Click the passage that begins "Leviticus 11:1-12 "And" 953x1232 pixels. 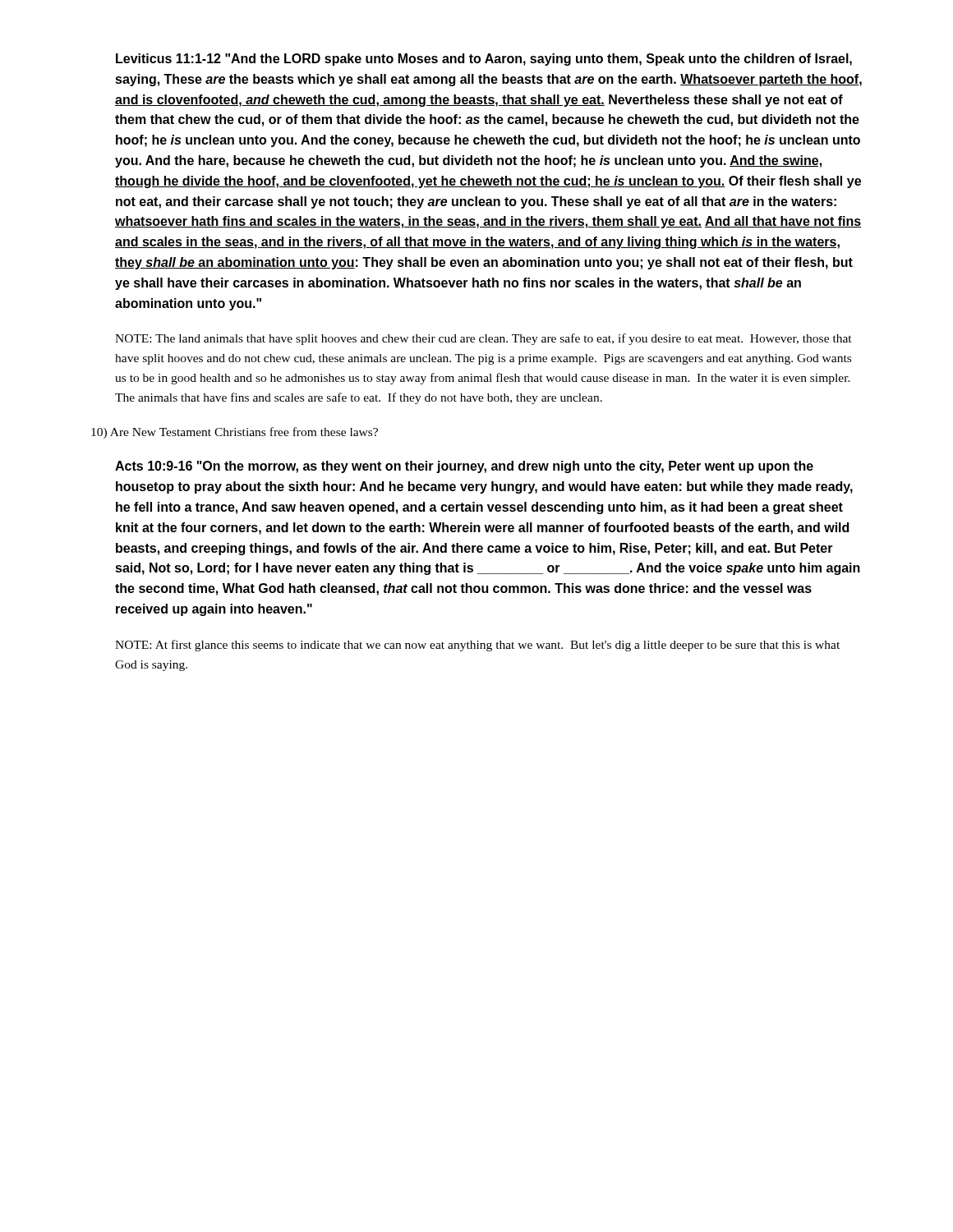tap(489, 181)
